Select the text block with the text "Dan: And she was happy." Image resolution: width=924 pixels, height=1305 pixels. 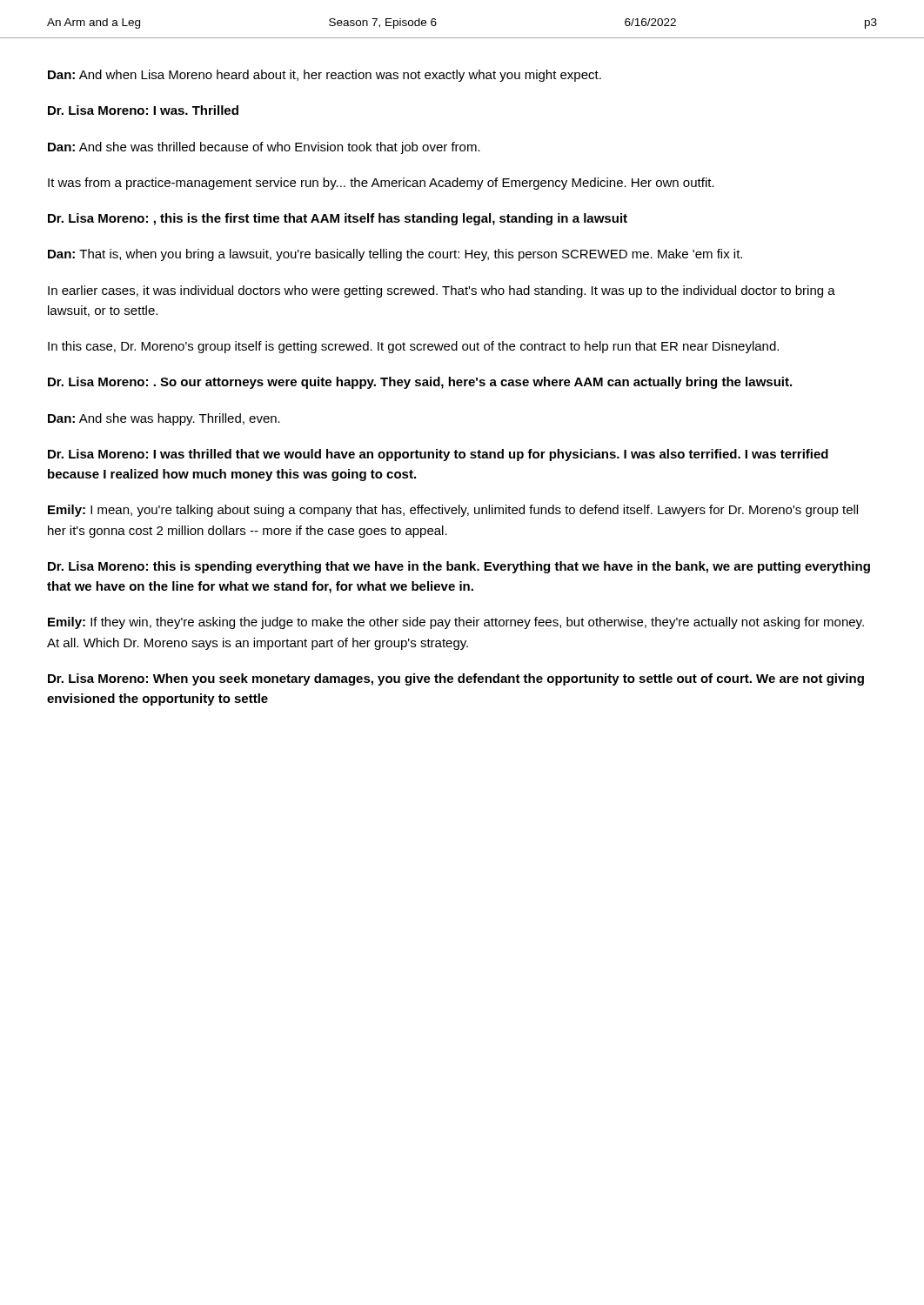(x=164, y=419)
